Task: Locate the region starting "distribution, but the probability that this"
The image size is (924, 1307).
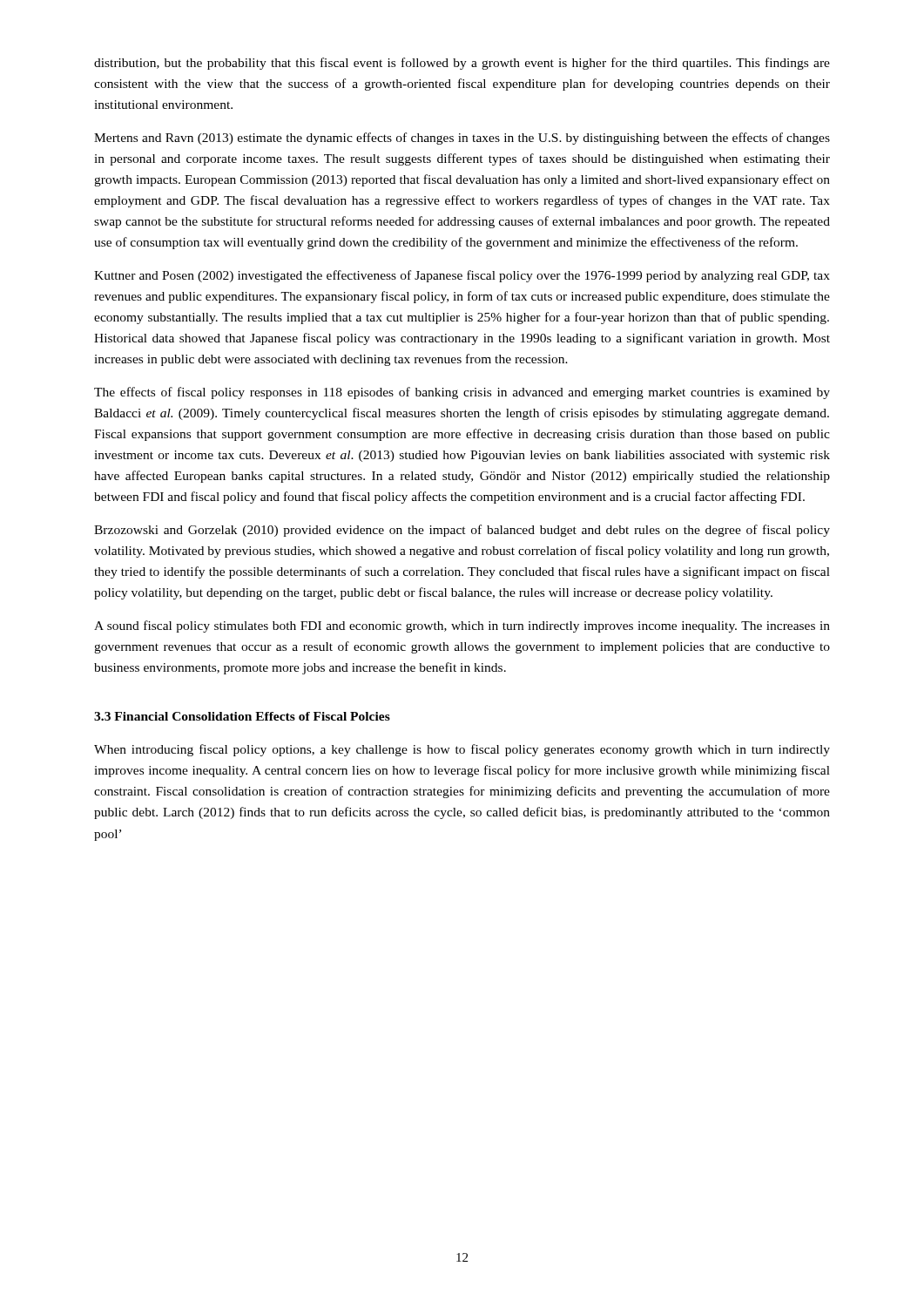Action: coord(462,84)
